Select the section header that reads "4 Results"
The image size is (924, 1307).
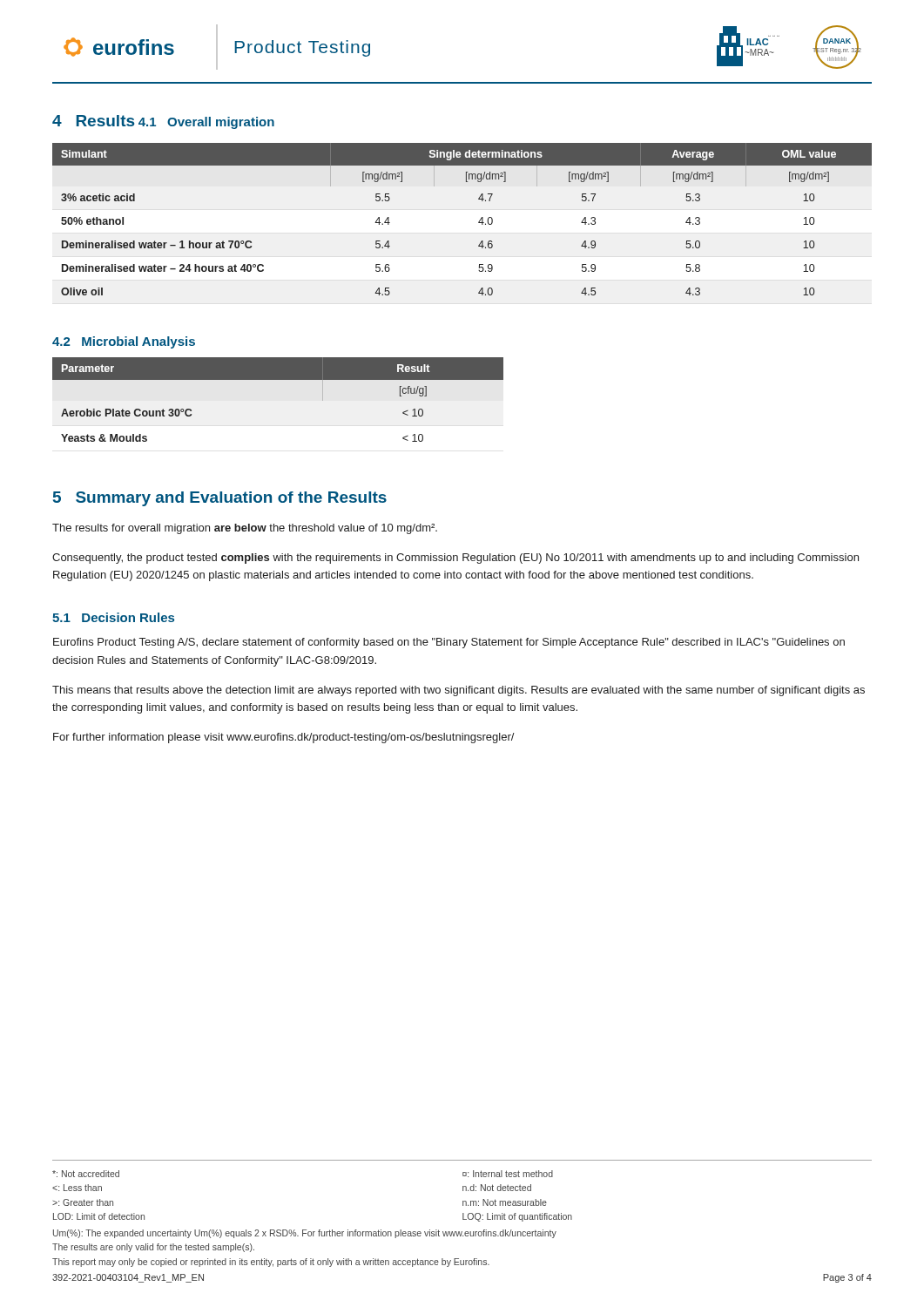click(94, 121)
